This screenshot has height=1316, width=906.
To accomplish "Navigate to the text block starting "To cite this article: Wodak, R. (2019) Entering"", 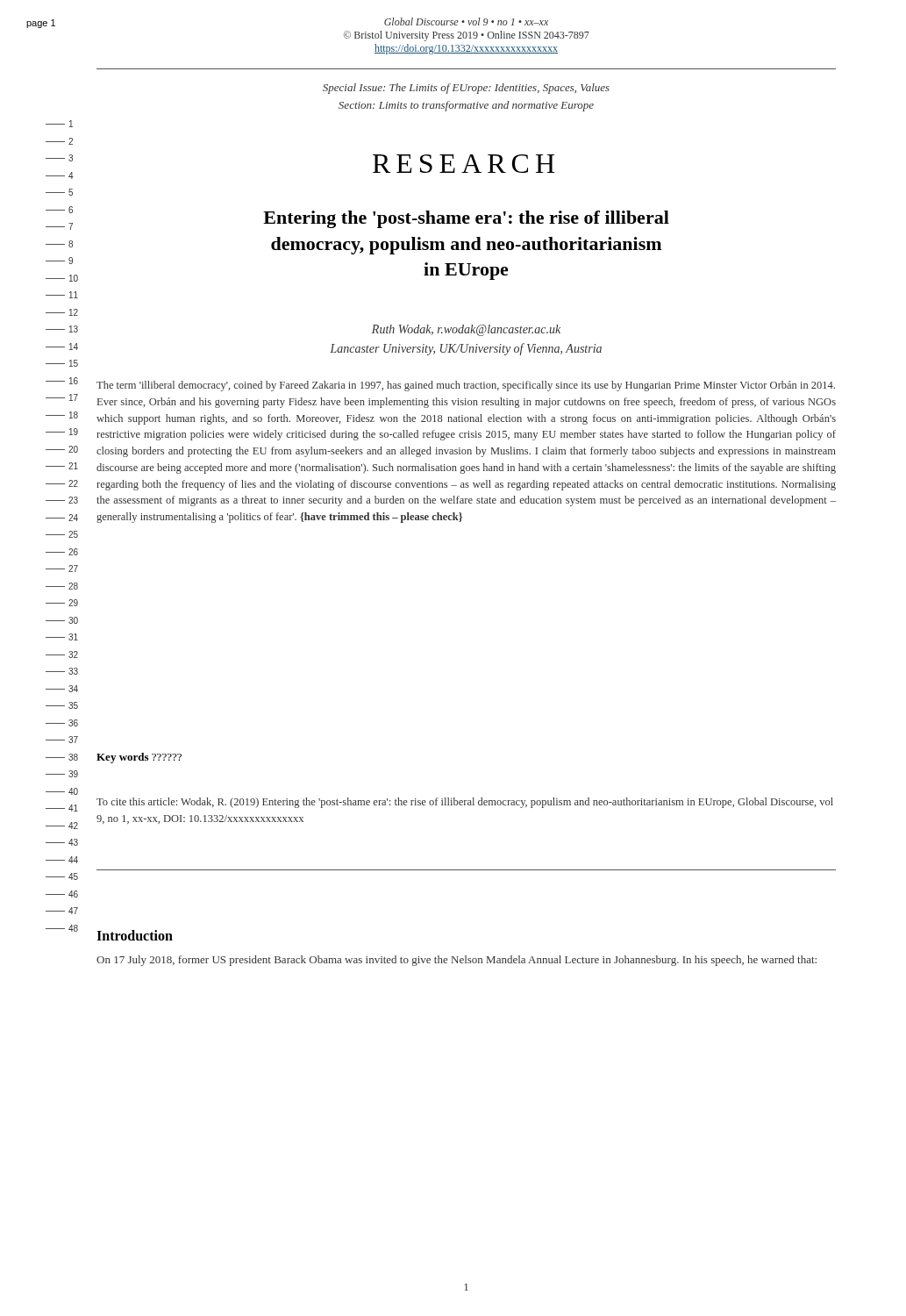I will pyautogui.click(x=465, y=810).
